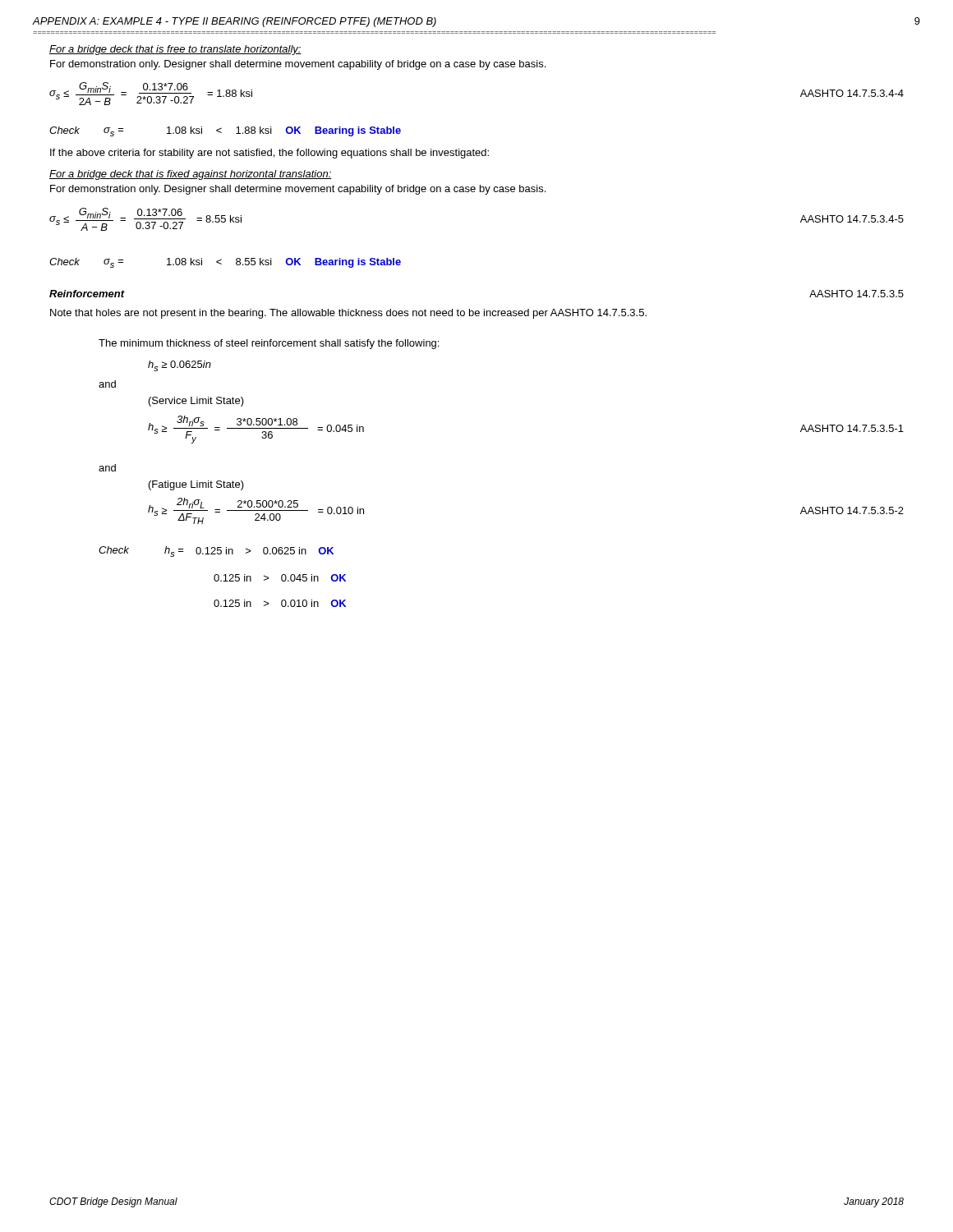953x1232 pixels.
Task: Navigate to the passage starting "If the above criteria for stability are not"
Action: coord(270,152)
